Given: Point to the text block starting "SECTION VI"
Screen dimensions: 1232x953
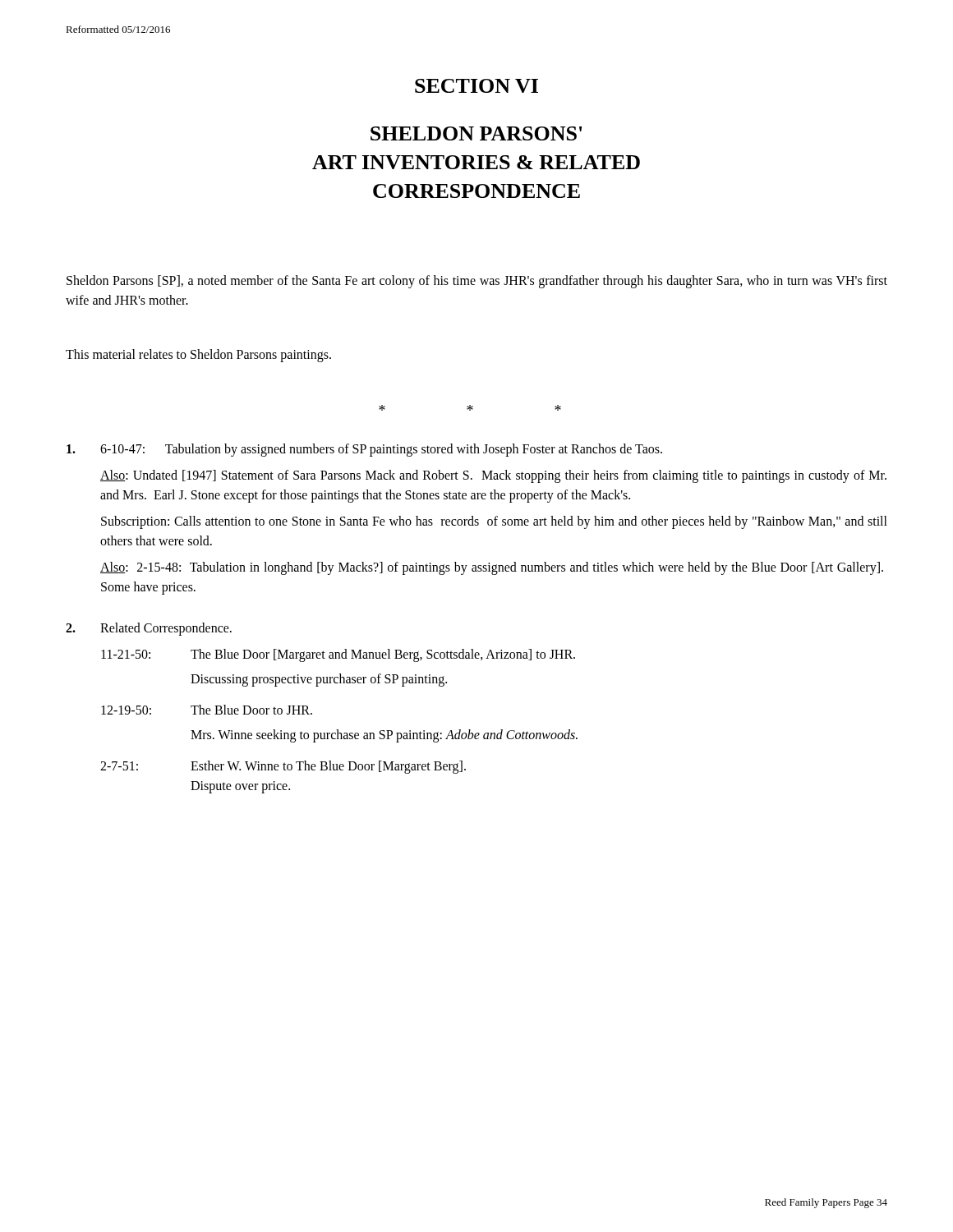Looking at the screenshot, I should pyautogui.click(x=476, y=86).
